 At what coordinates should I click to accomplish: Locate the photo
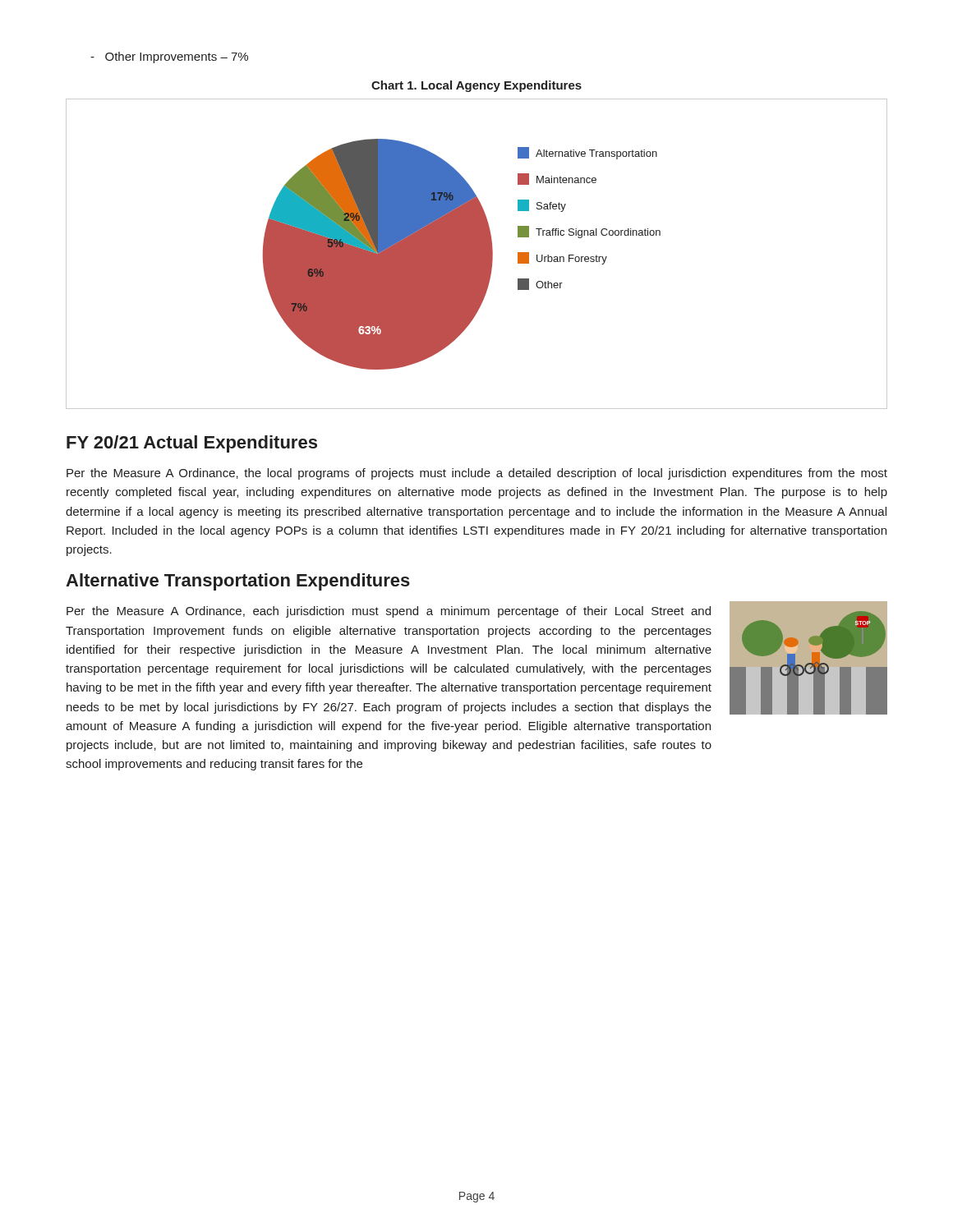[808, 659]
